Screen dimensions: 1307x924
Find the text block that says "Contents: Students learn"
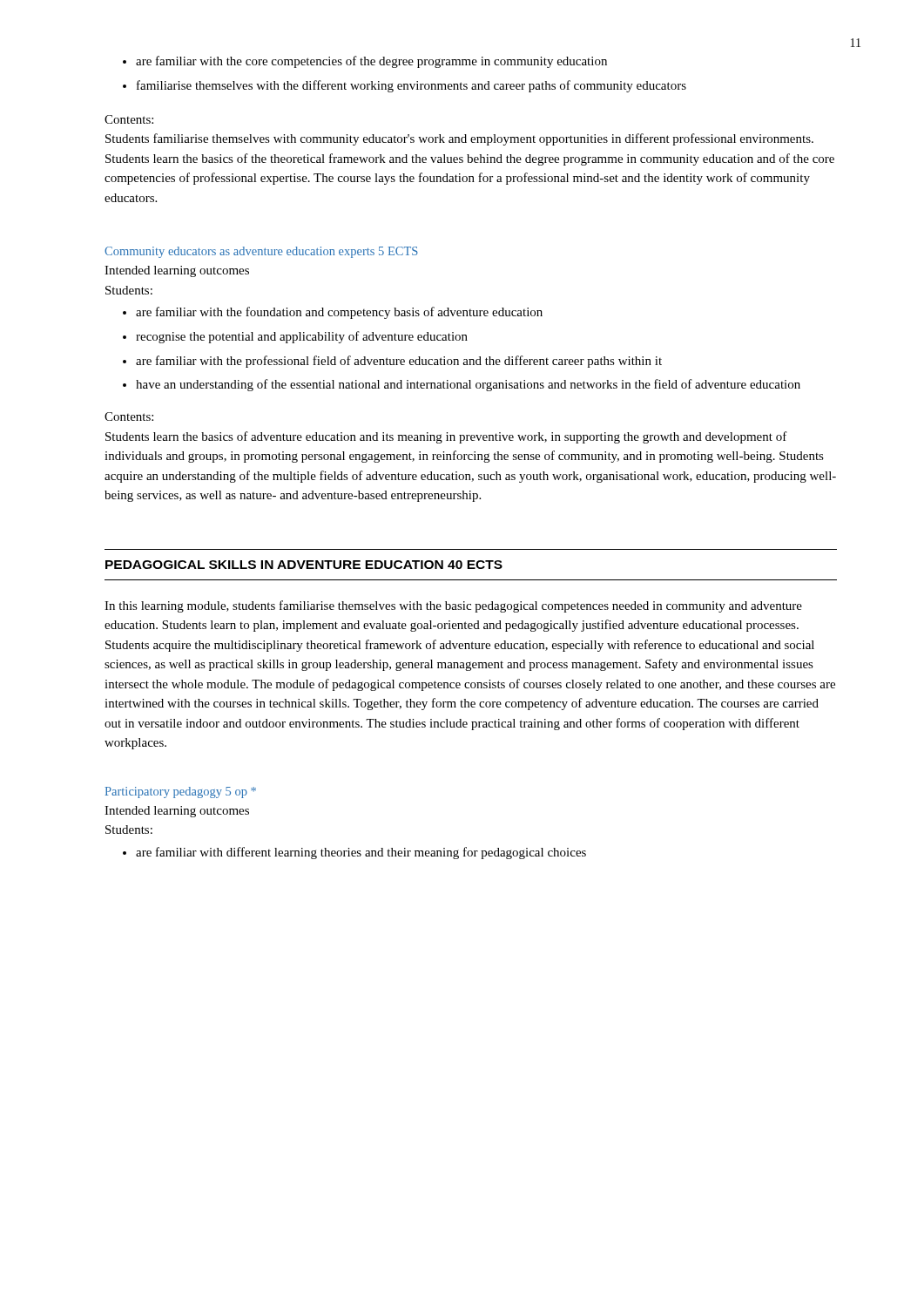pyautogui.click(x=470, y=456)
